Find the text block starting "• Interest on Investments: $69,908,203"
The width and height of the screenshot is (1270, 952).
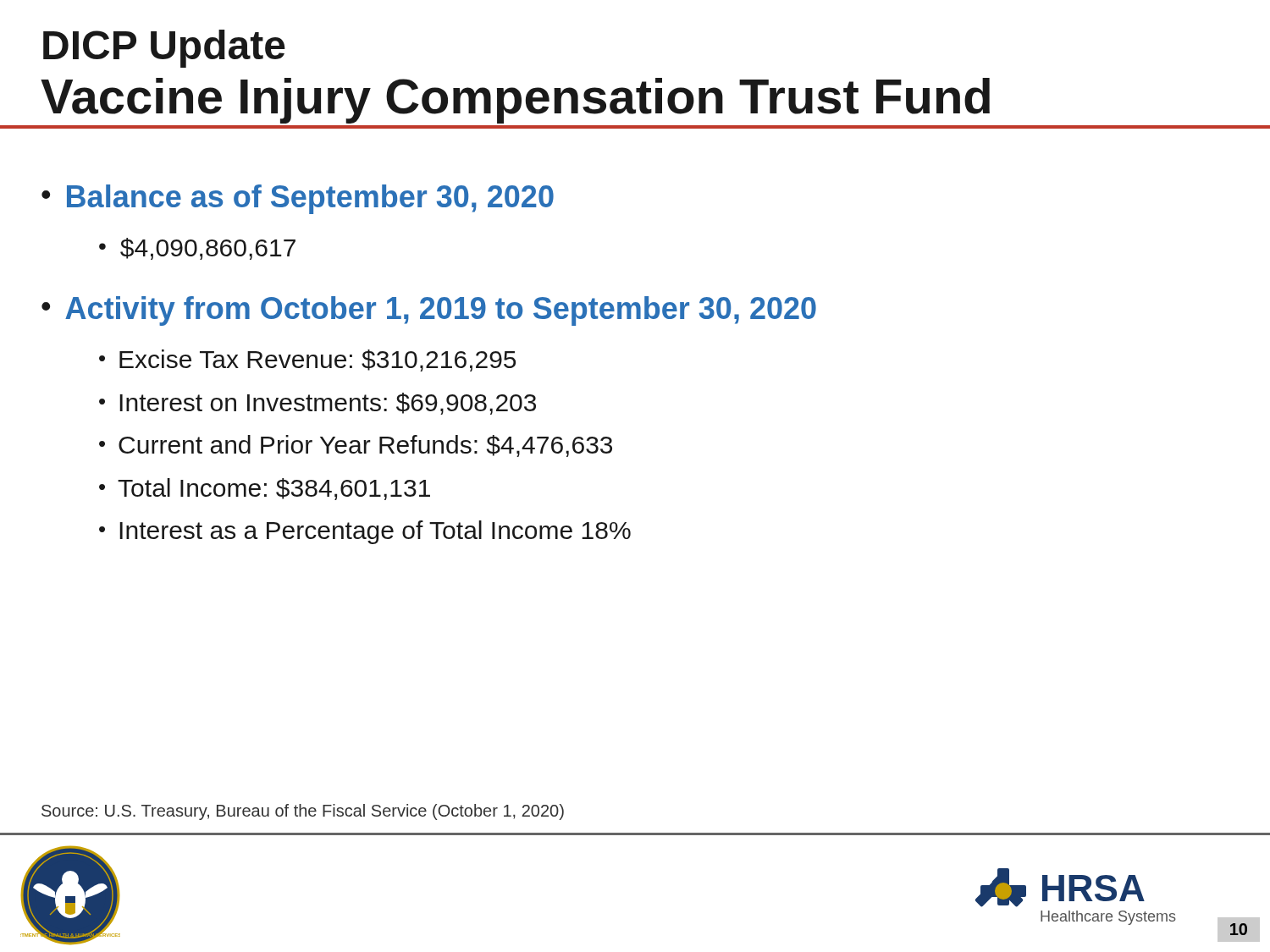[318, 403]
